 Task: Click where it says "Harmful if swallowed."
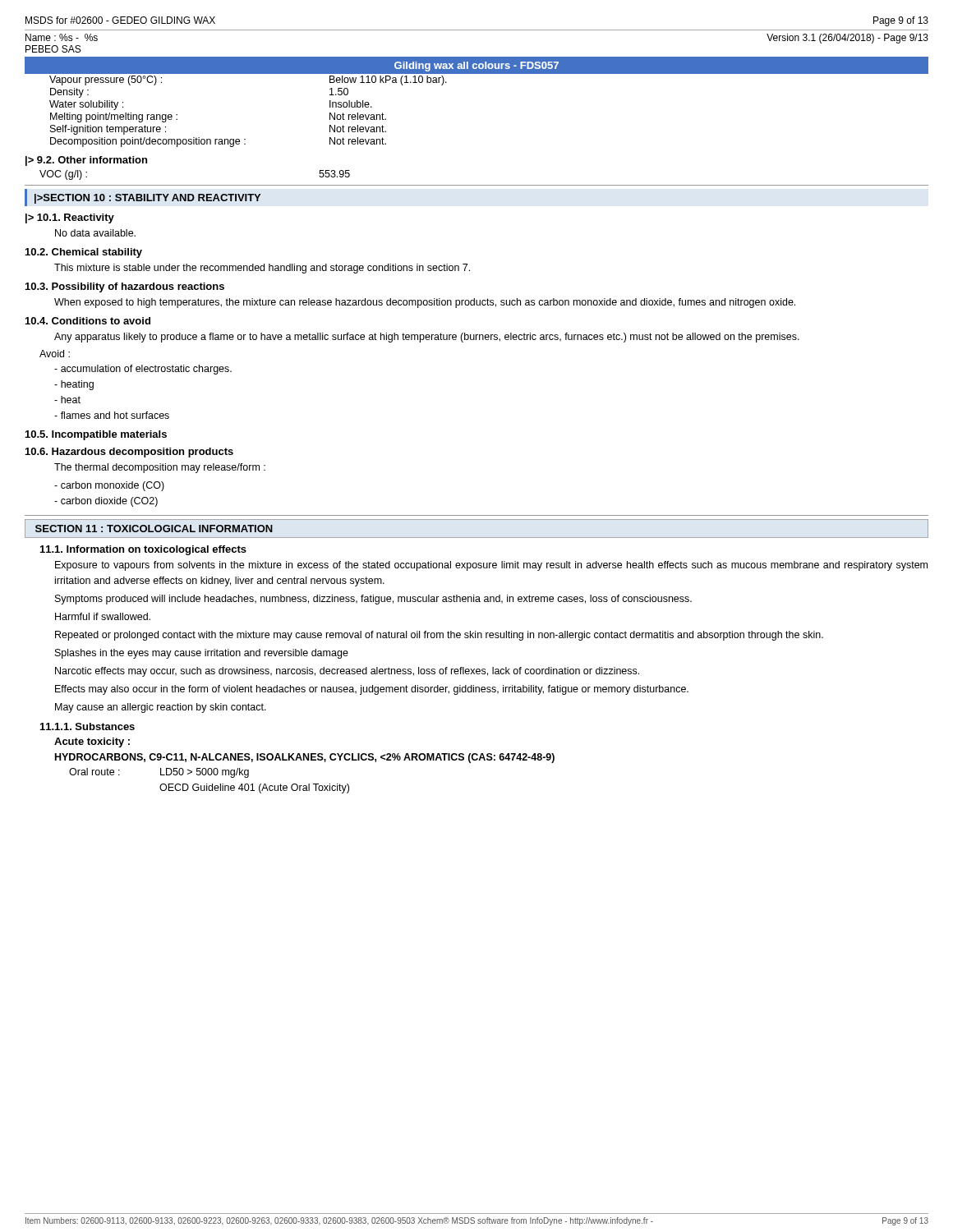(103, 617)
